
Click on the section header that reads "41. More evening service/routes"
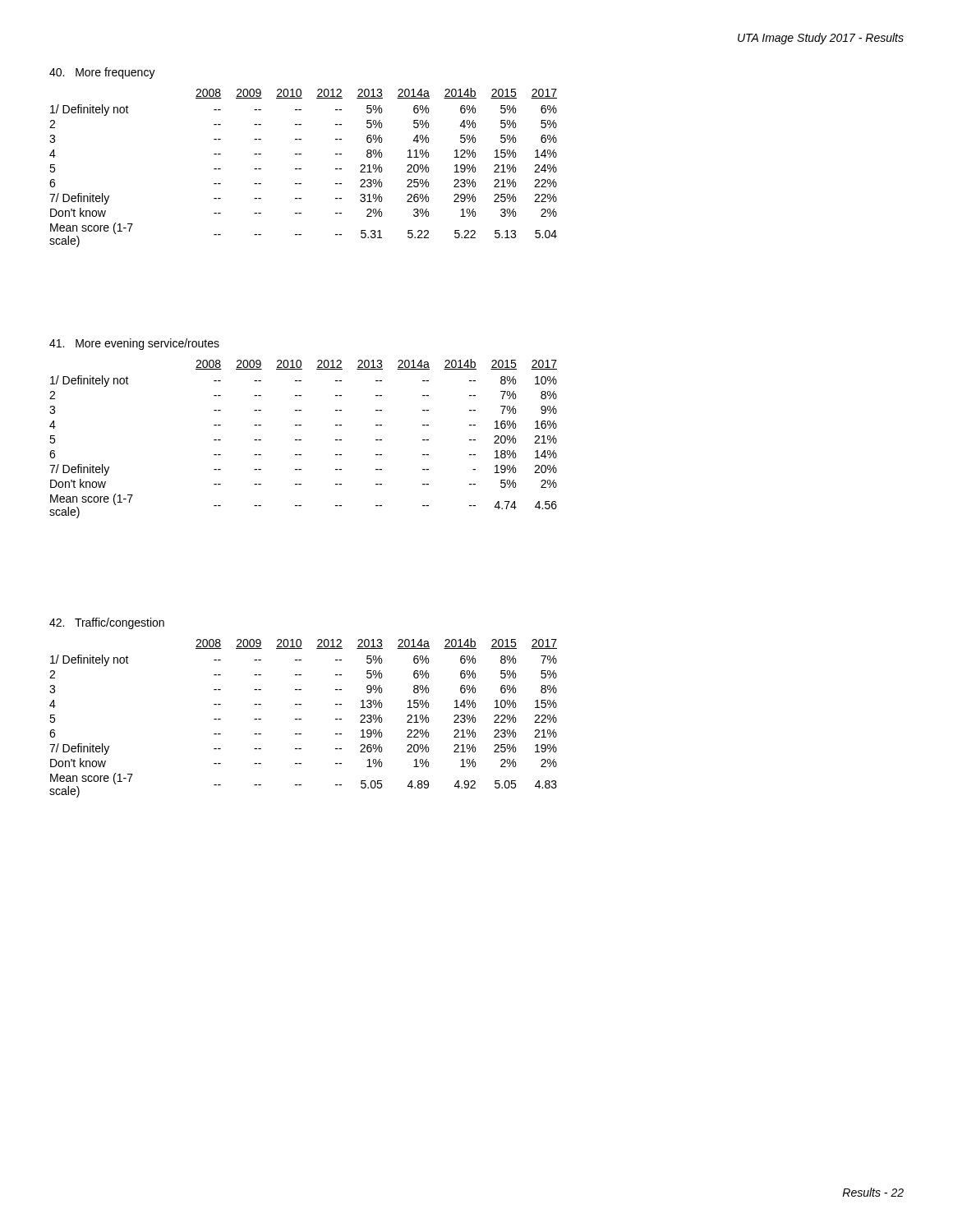tap(134, 343)
